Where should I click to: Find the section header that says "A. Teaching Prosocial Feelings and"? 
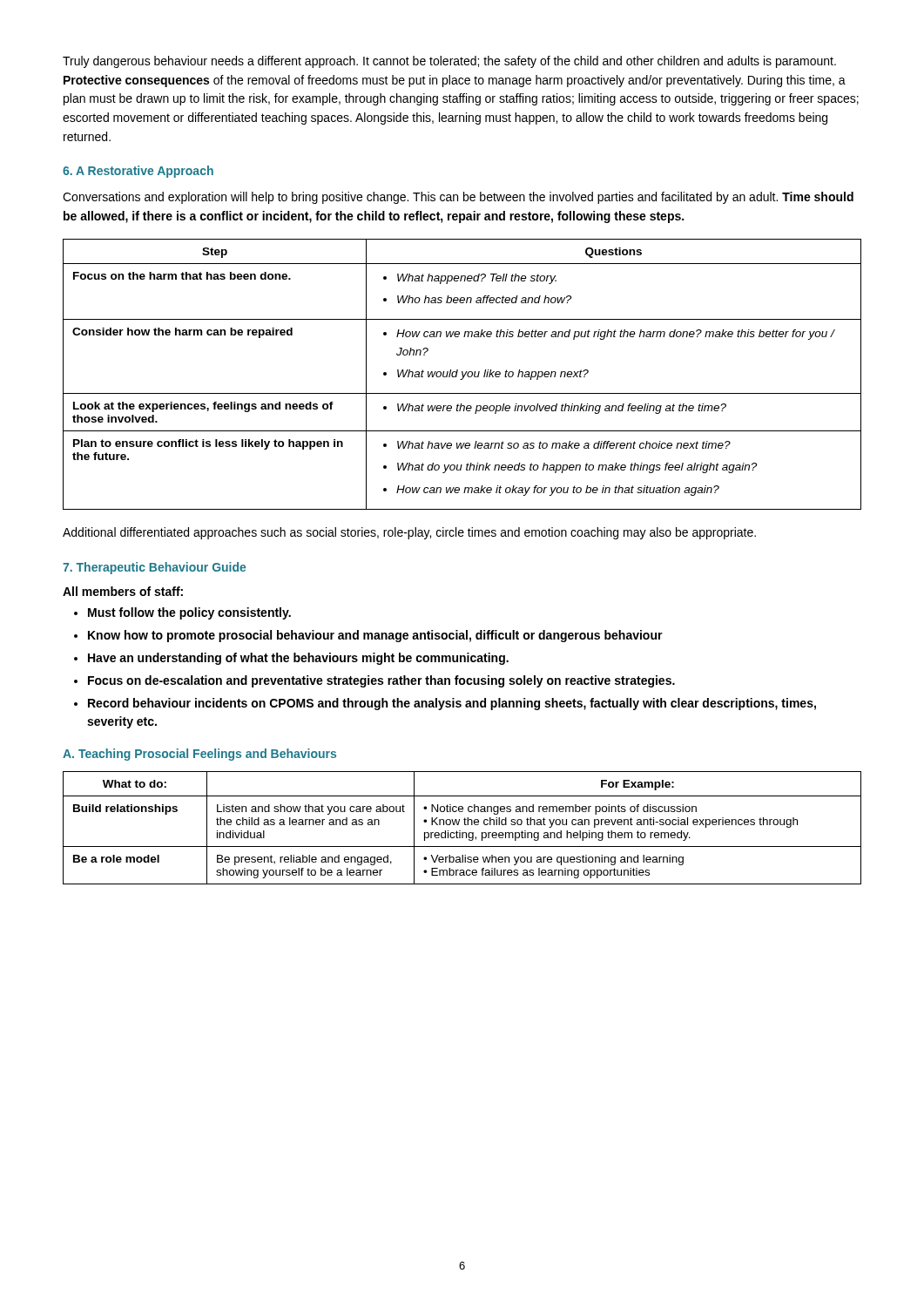[x=200, y=753]
